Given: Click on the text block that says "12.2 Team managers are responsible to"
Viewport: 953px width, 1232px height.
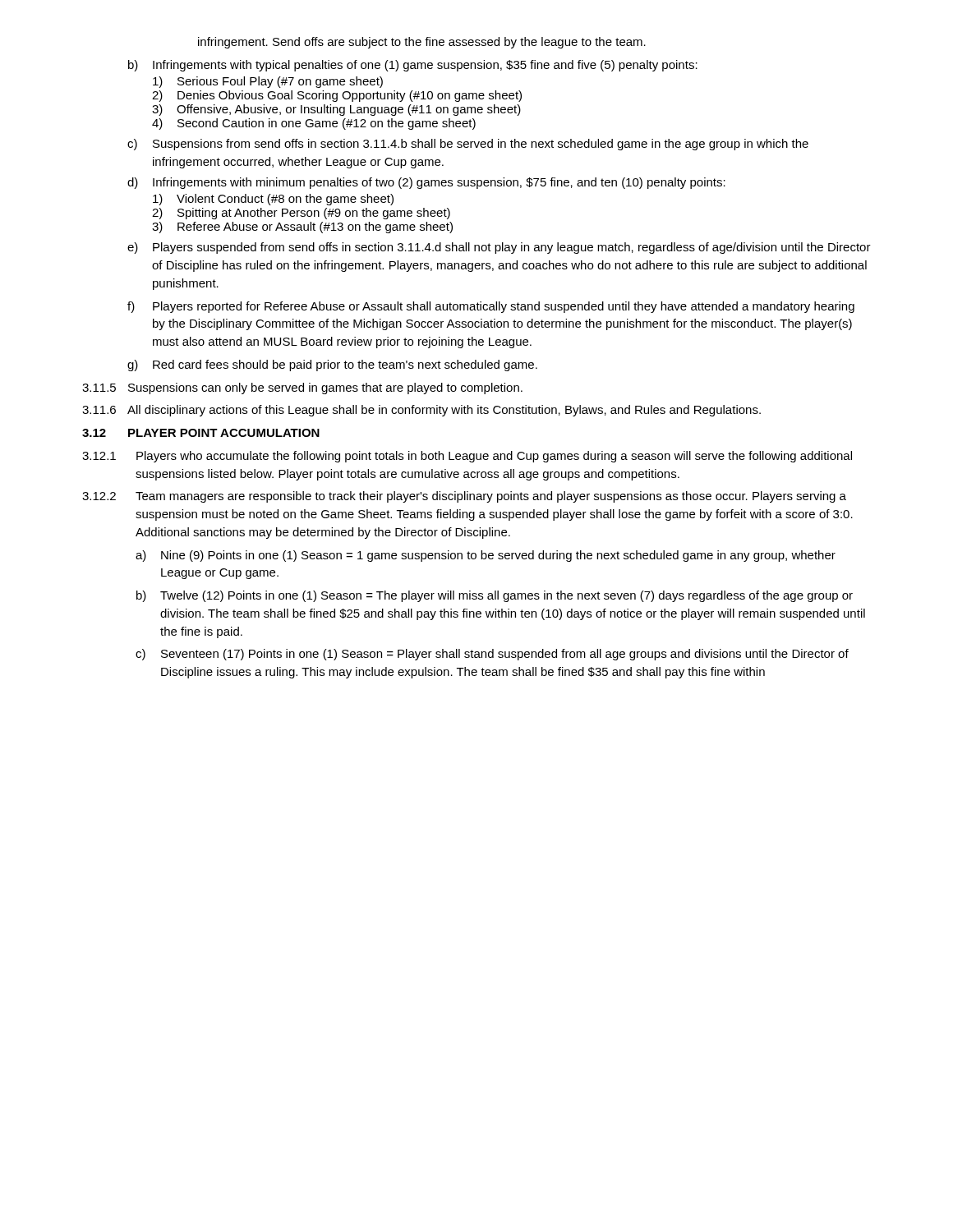Looking at the screenshot, I should coord(476,514).
